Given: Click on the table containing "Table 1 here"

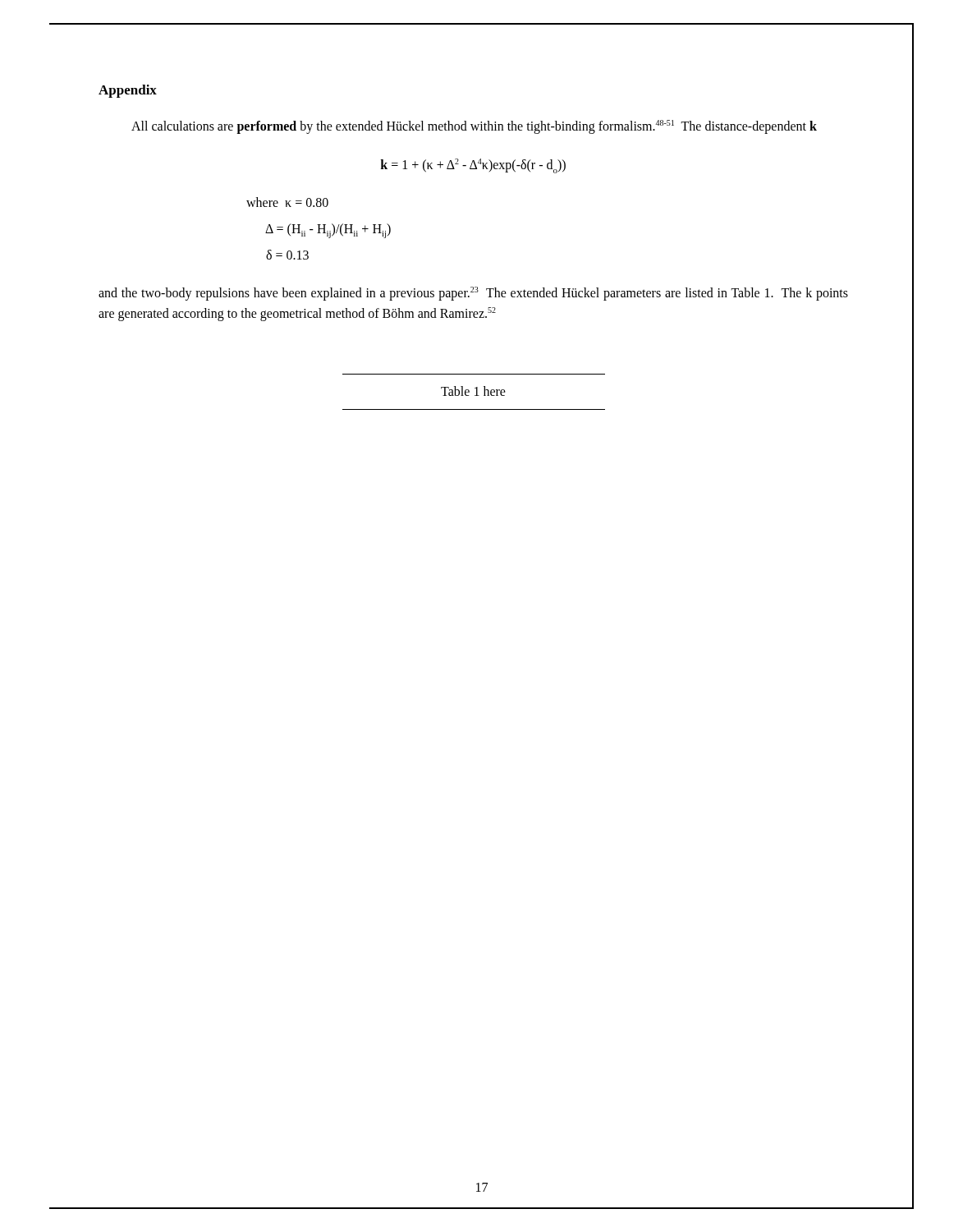Looking at the screenshot, I should (473, 392).
